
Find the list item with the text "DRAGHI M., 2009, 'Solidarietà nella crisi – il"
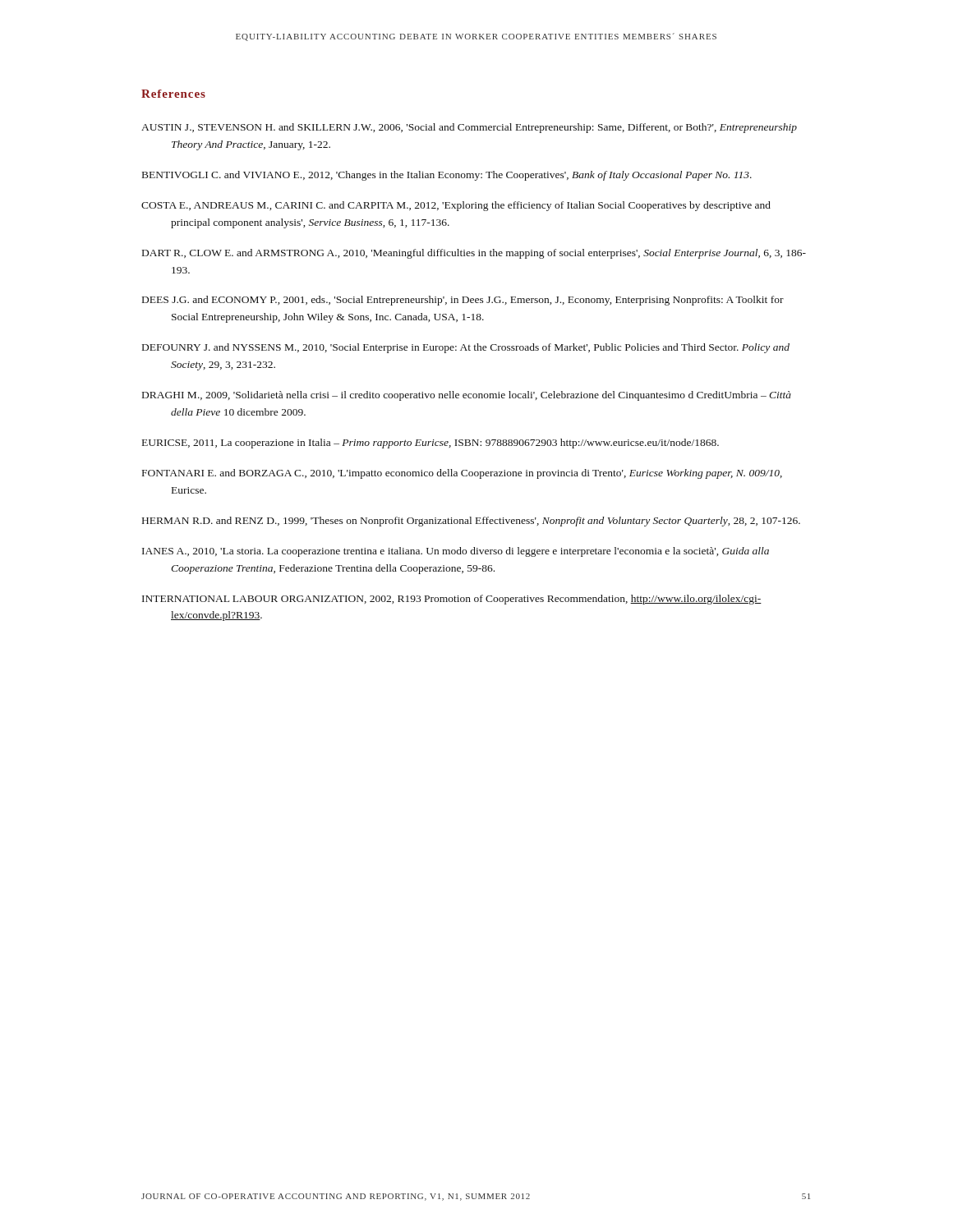(x=466, y=403)
